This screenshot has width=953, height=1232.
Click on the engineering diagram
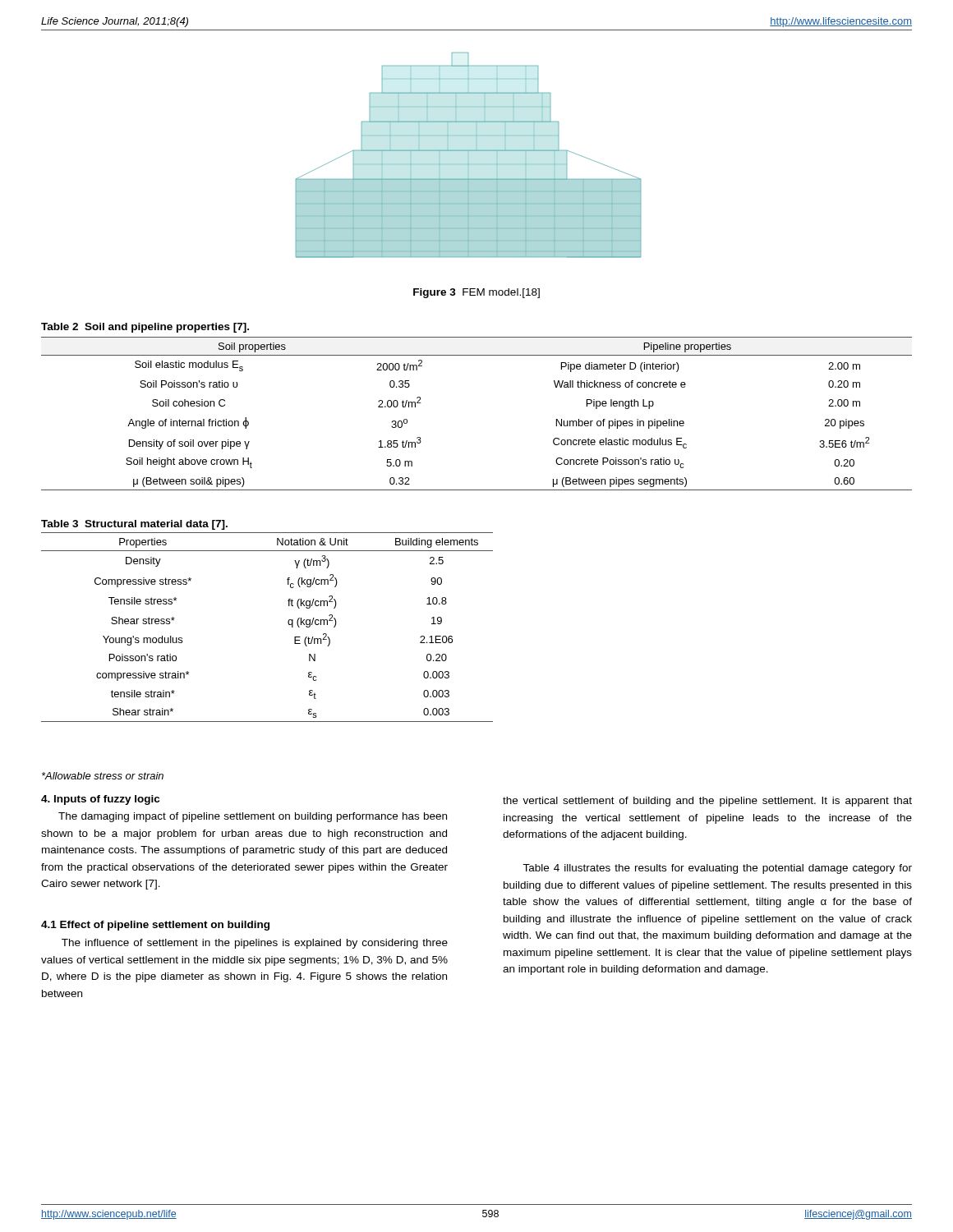tap(476, 160)
